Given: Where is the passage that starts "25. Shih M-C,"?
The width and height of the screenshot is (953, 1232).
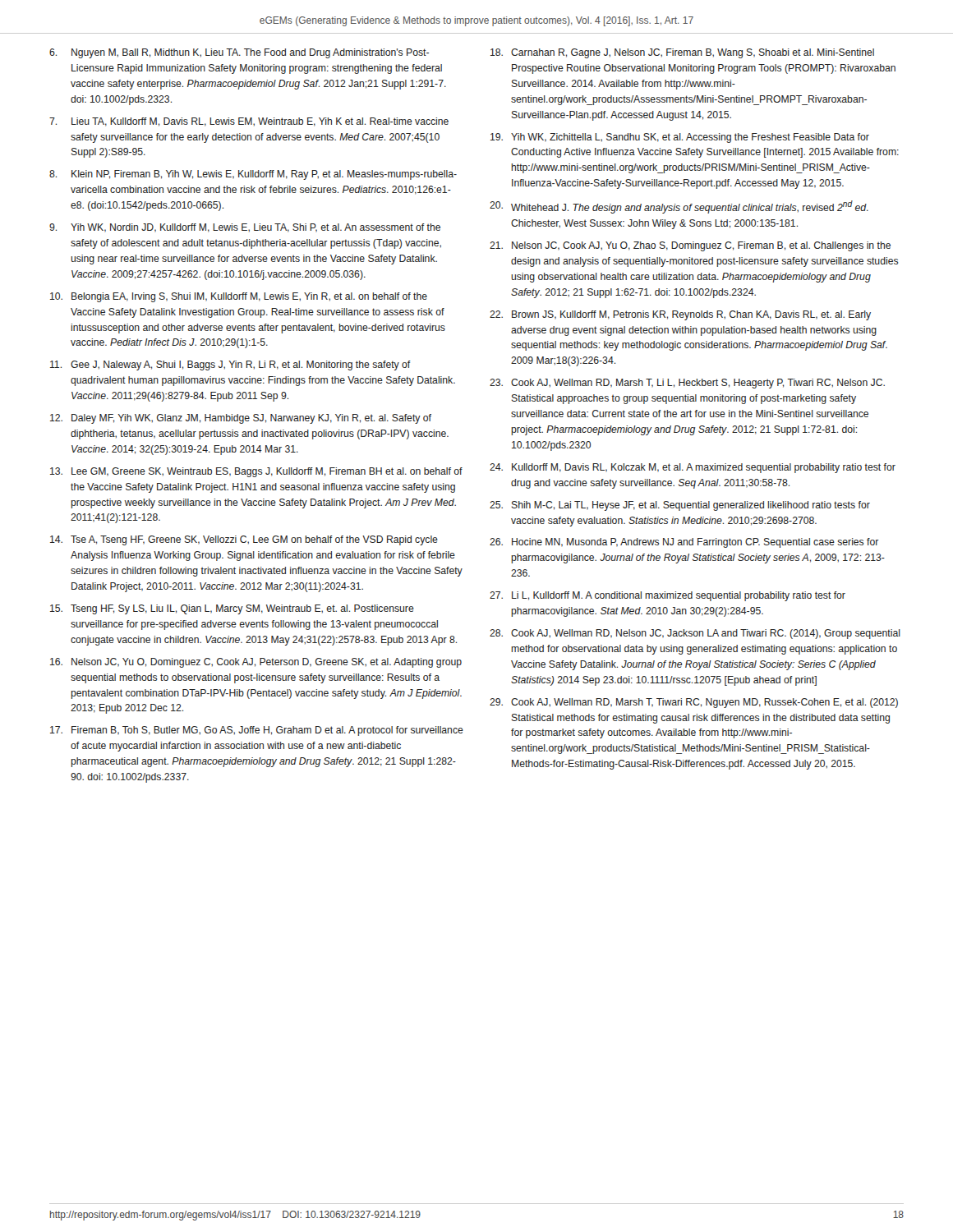Looking at the screenshot, I should (697, 513).
